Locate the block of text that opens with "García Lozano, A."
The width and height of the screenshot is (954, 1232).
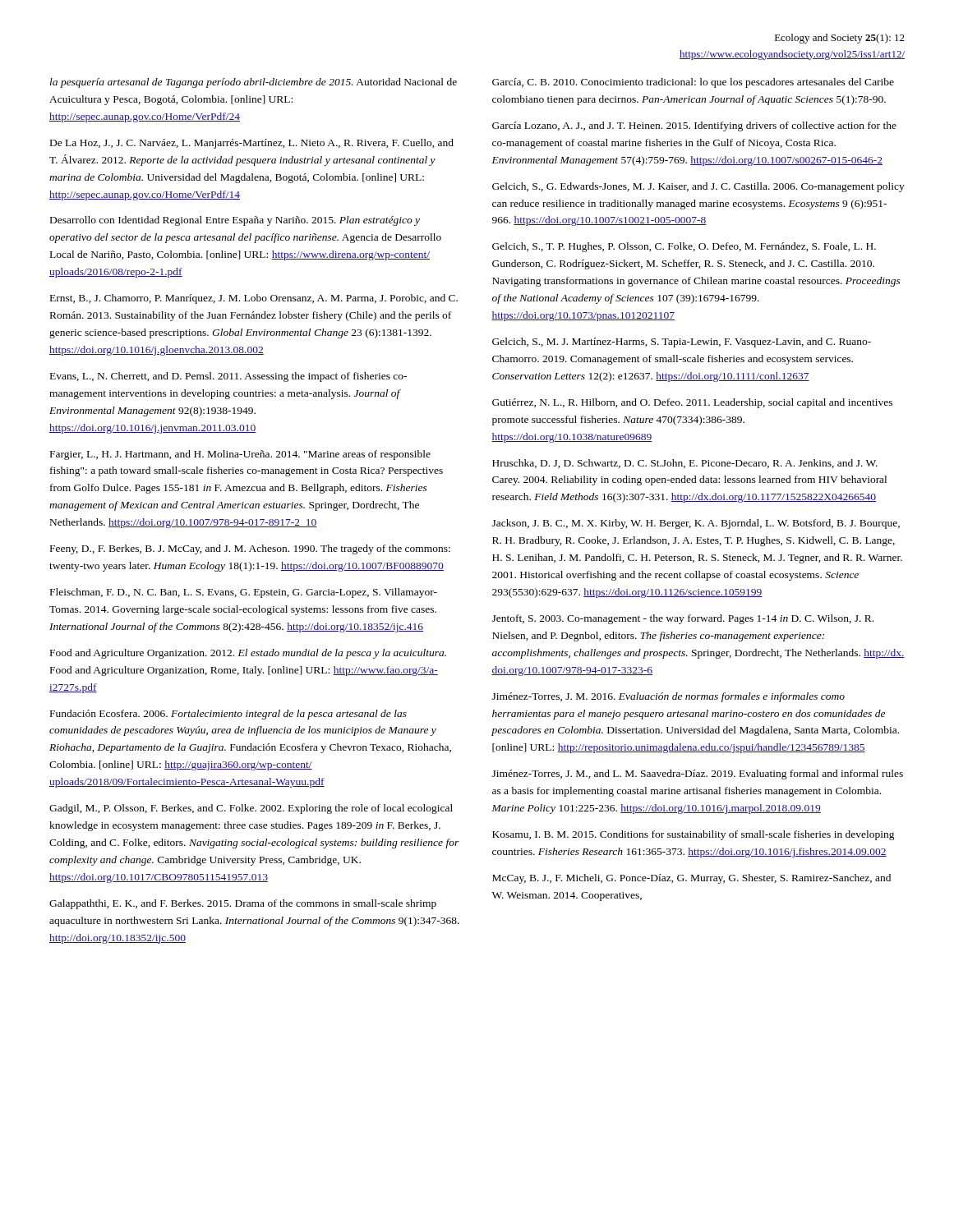pos(694,142)
